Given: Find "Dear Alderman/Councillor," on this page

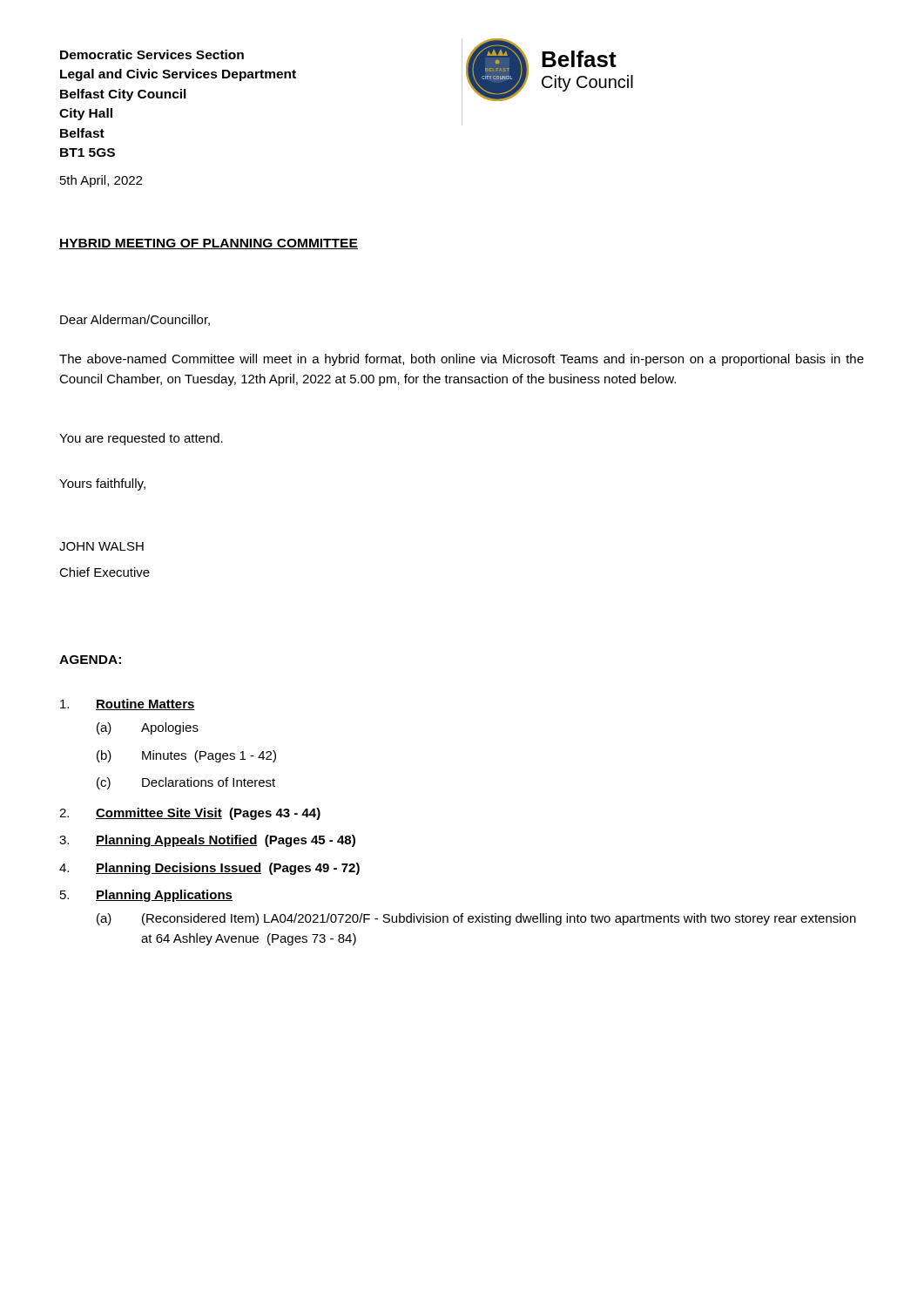Looking at the screenshot, I should (x=135, y=319).
